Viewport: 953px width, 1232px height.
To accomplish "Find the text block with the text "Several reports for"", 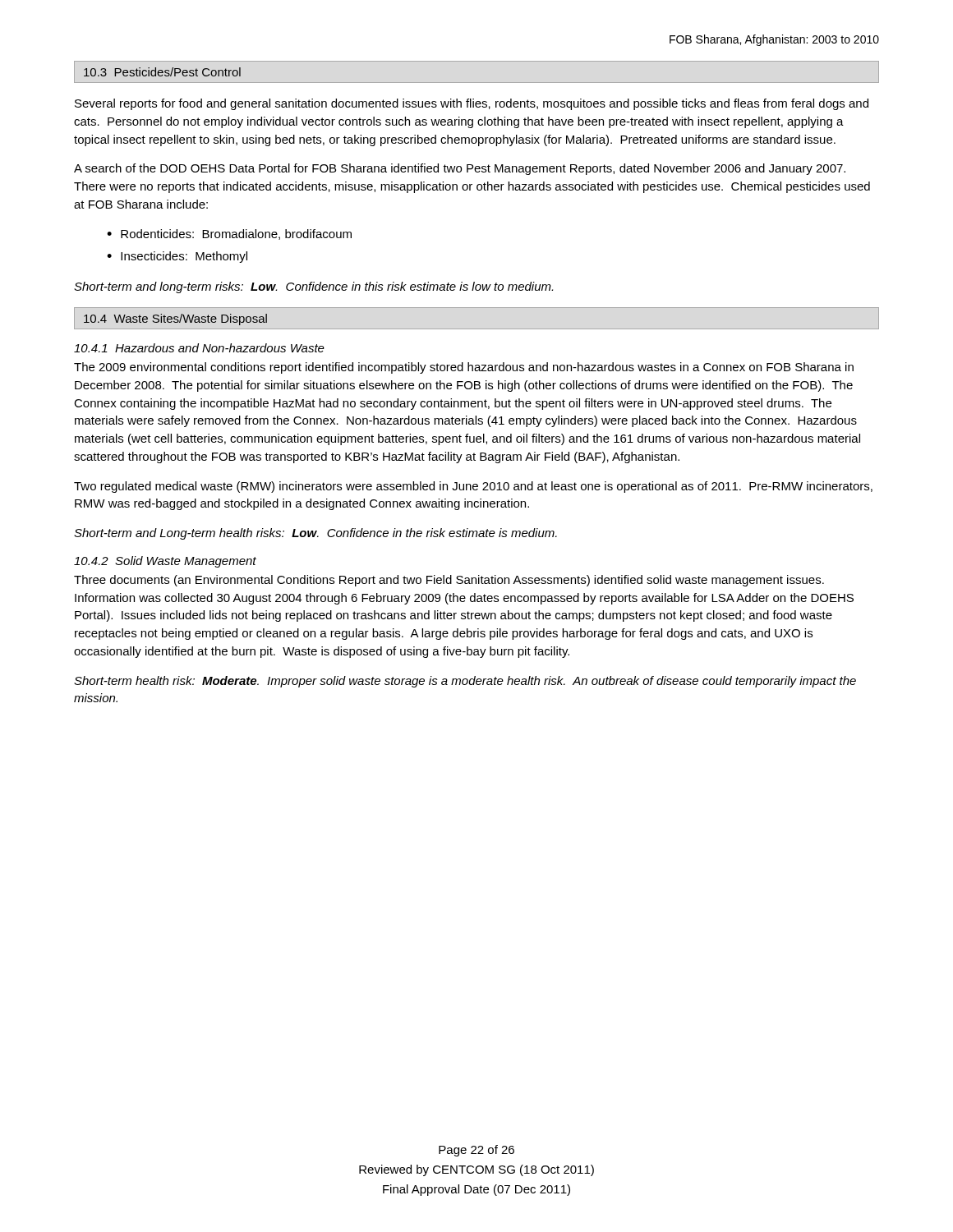I will click(472, 121).
